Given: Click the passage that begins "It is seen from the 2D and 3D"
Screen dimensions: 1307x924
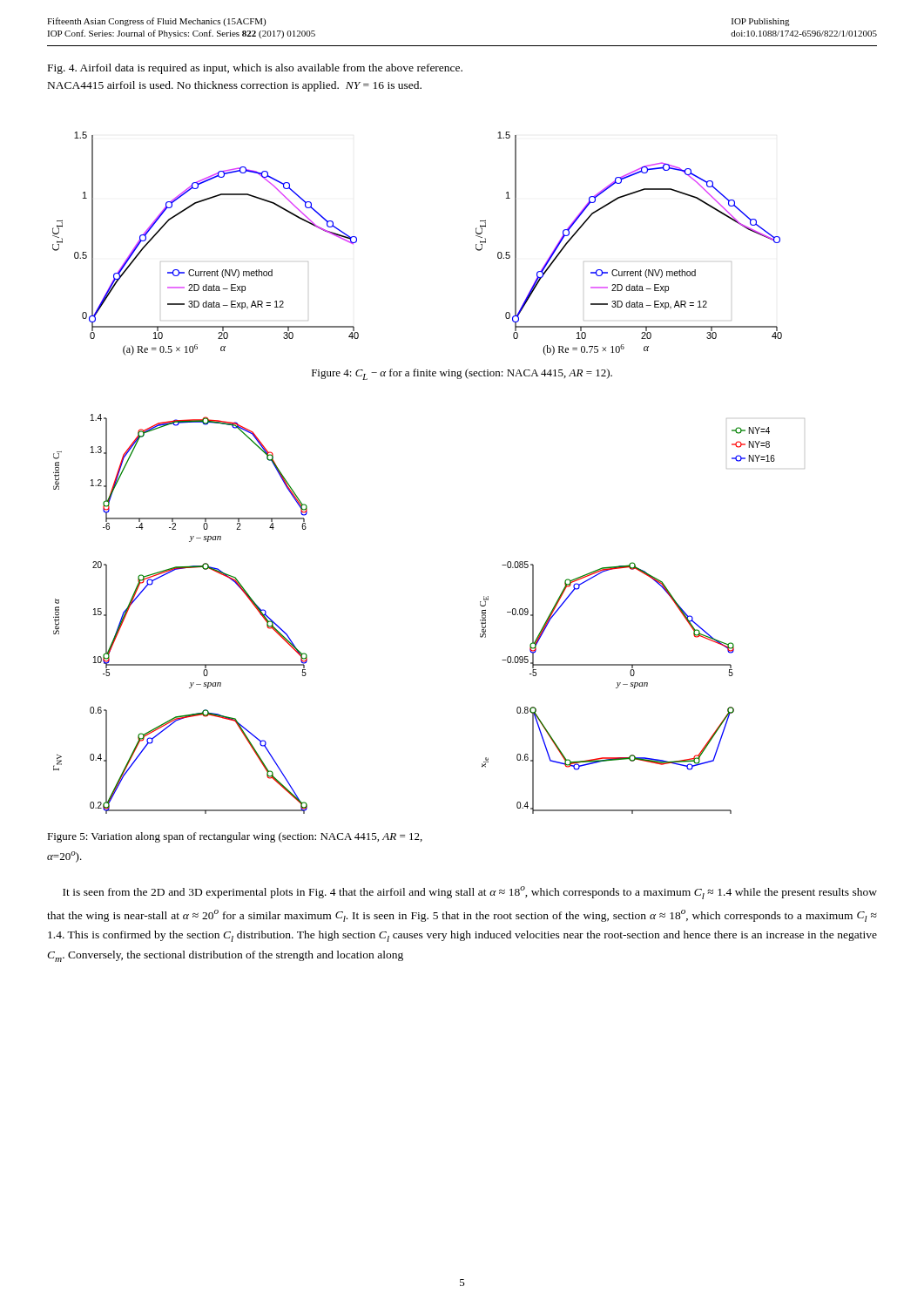Looking at the screenshot, I should pyautogui.click(x=462, y=923).
